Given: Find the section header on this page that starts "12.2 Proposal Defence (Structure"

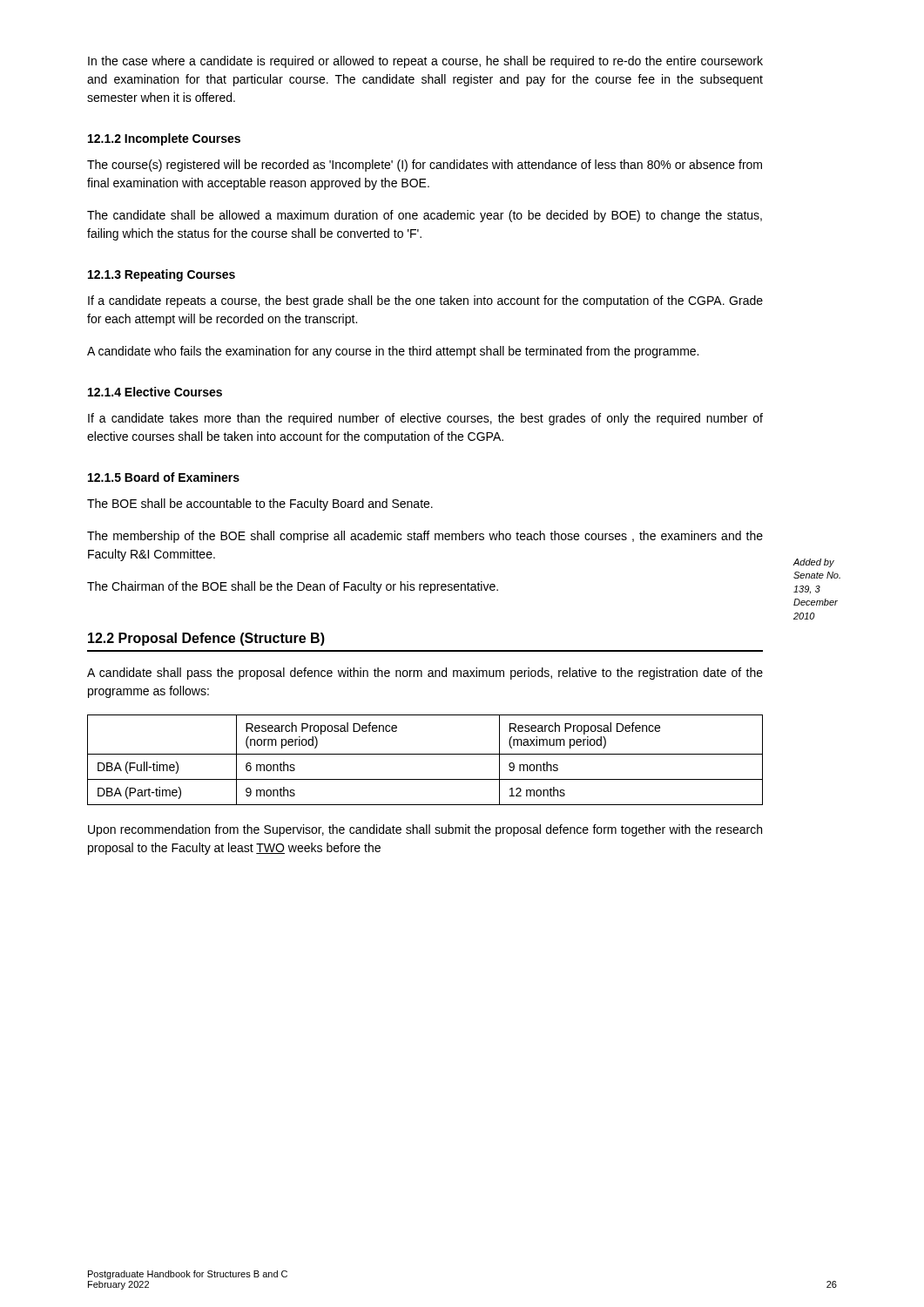Looking at the screenshot, I should pos(206,638).
